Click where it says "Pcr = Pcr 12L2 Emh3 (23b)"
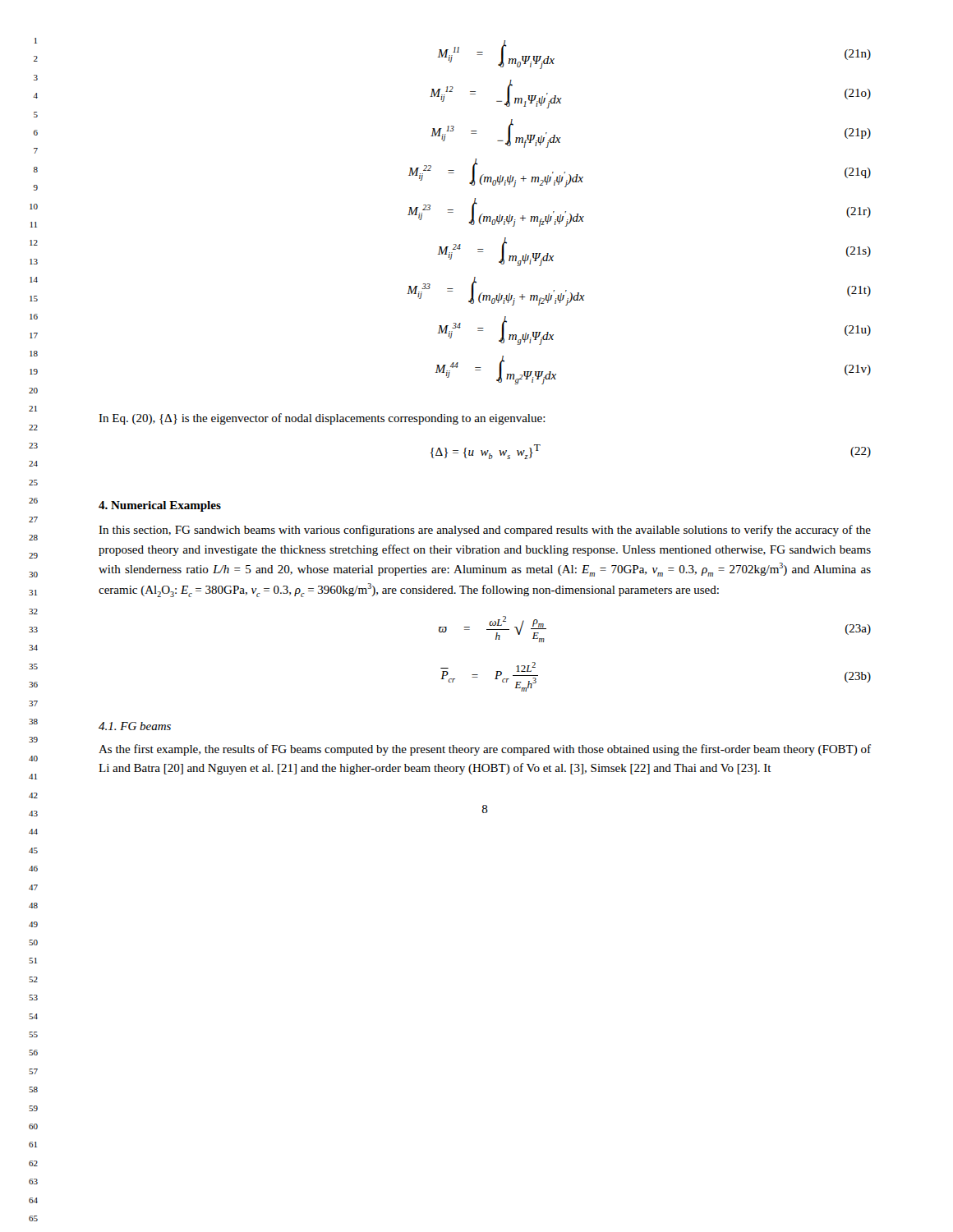Viewport: 953px width, 1232px height. (525, 676)
